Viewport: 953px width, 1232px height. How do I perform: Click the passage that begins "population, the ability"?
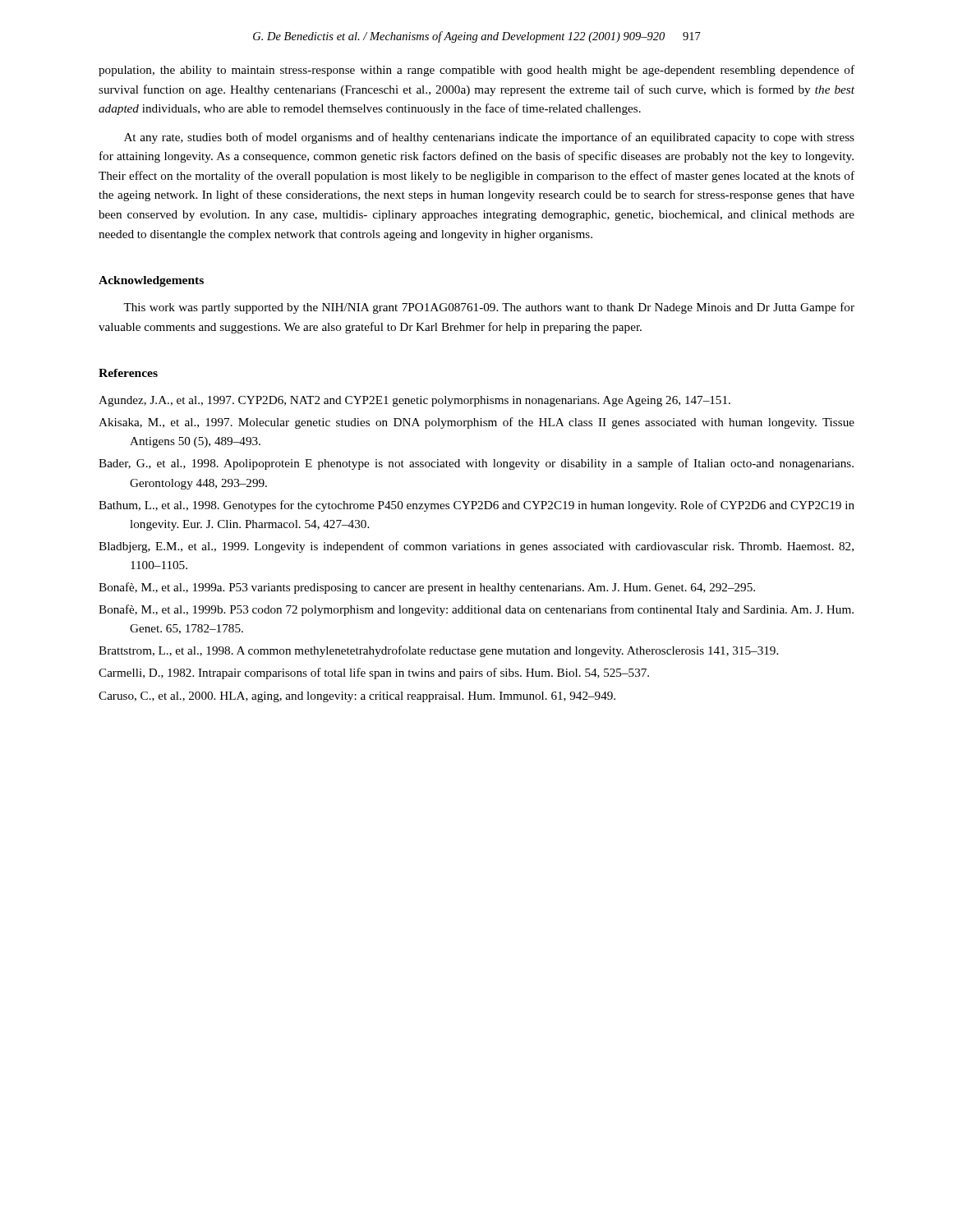476,89
